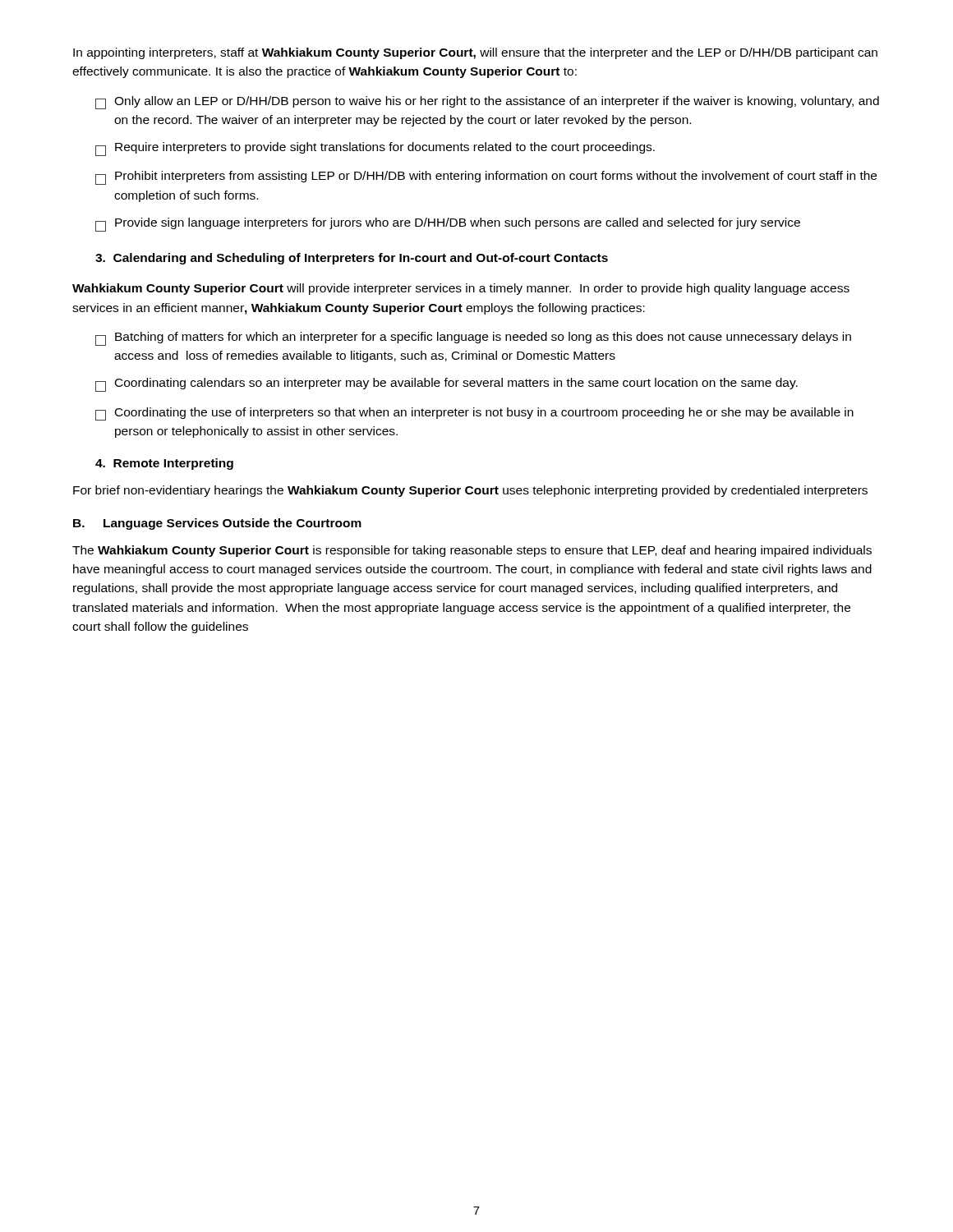953x1232 pixels.
Task: Click on the list item that says "Prohibit interpreters from assisting LEP or"
Action: click(488, 185)
